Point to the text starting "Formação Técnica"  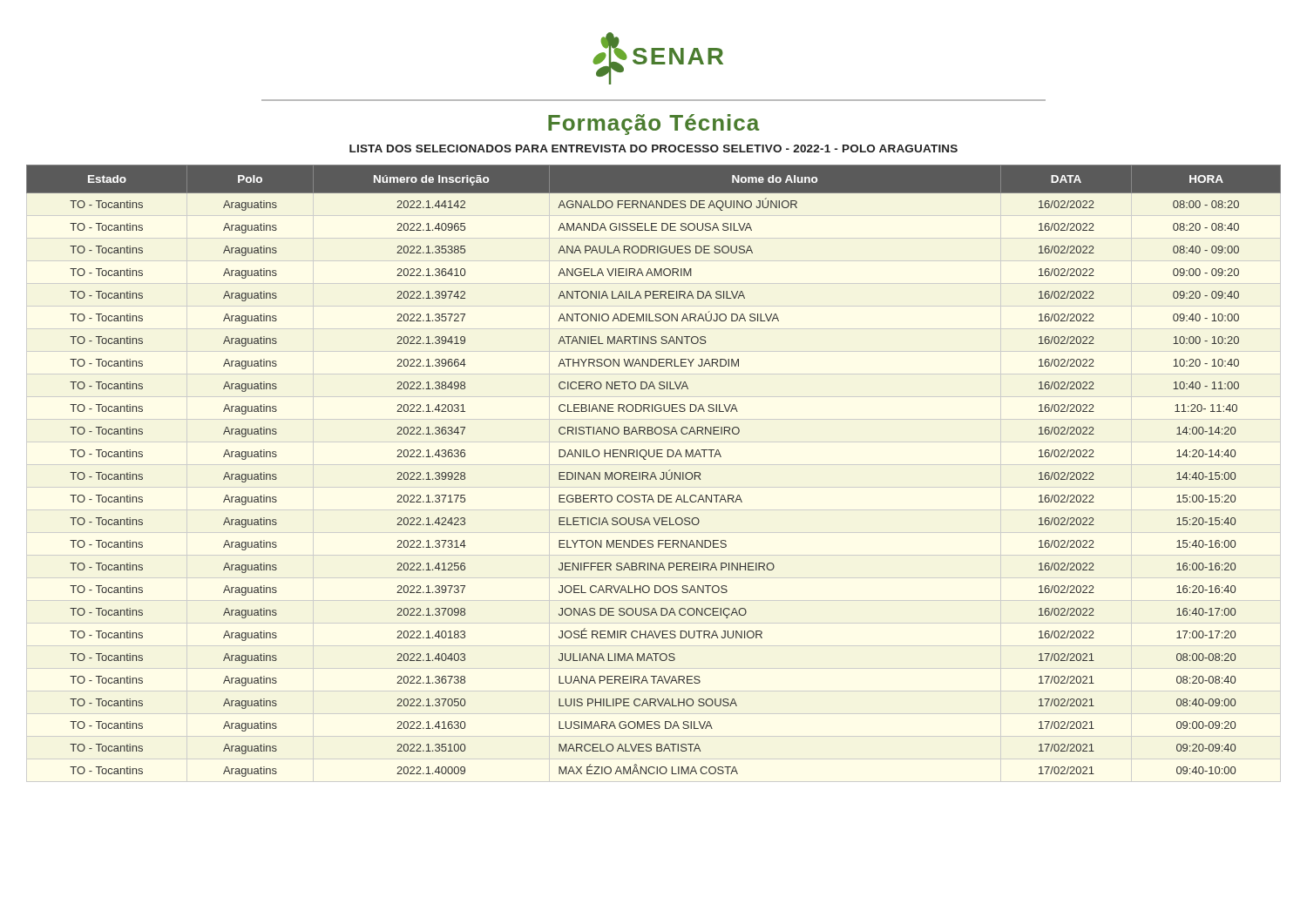(654, 123)
